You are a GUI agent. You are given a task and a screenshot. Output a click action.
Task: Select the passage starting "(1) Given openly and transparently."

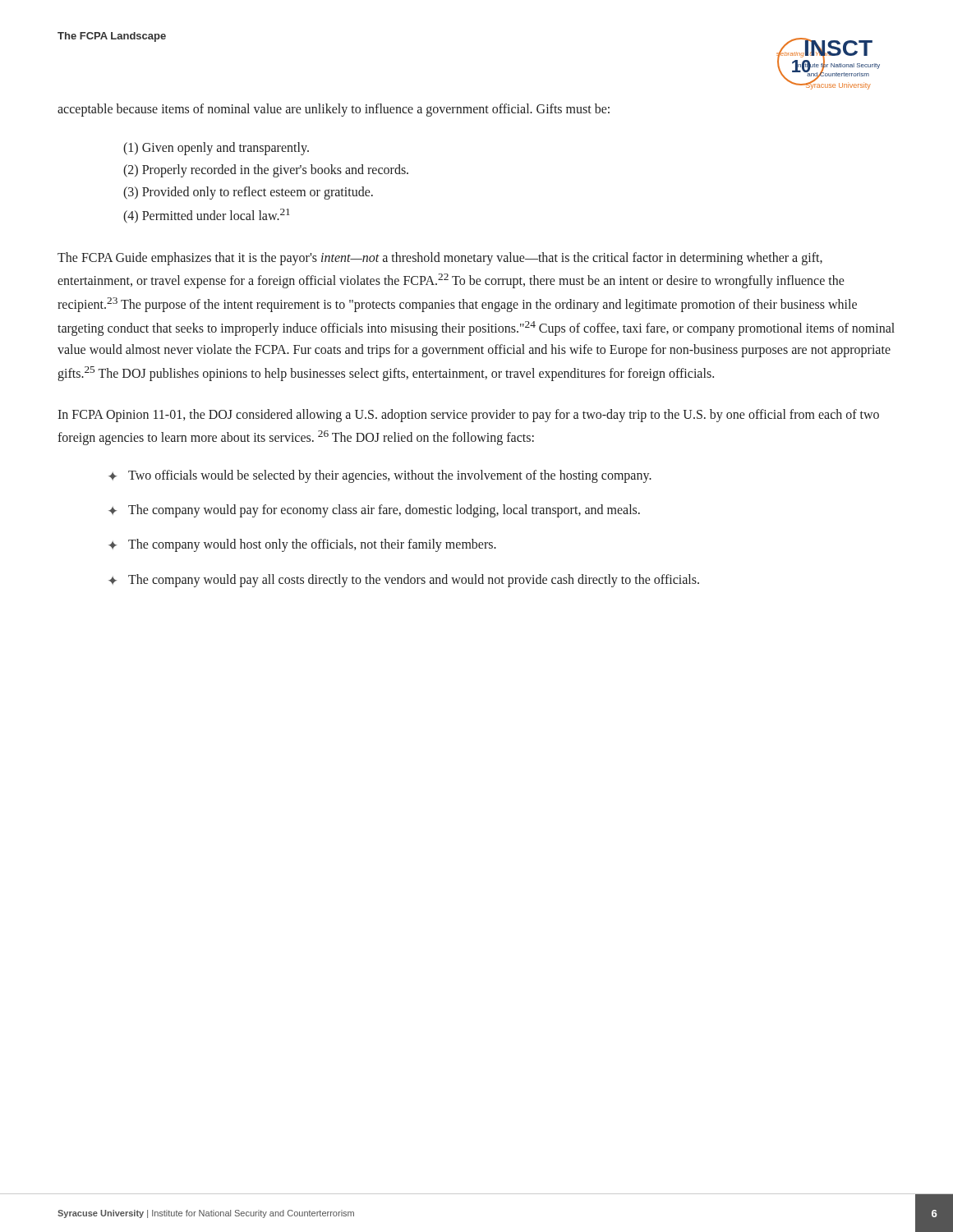tap(216, 147)
